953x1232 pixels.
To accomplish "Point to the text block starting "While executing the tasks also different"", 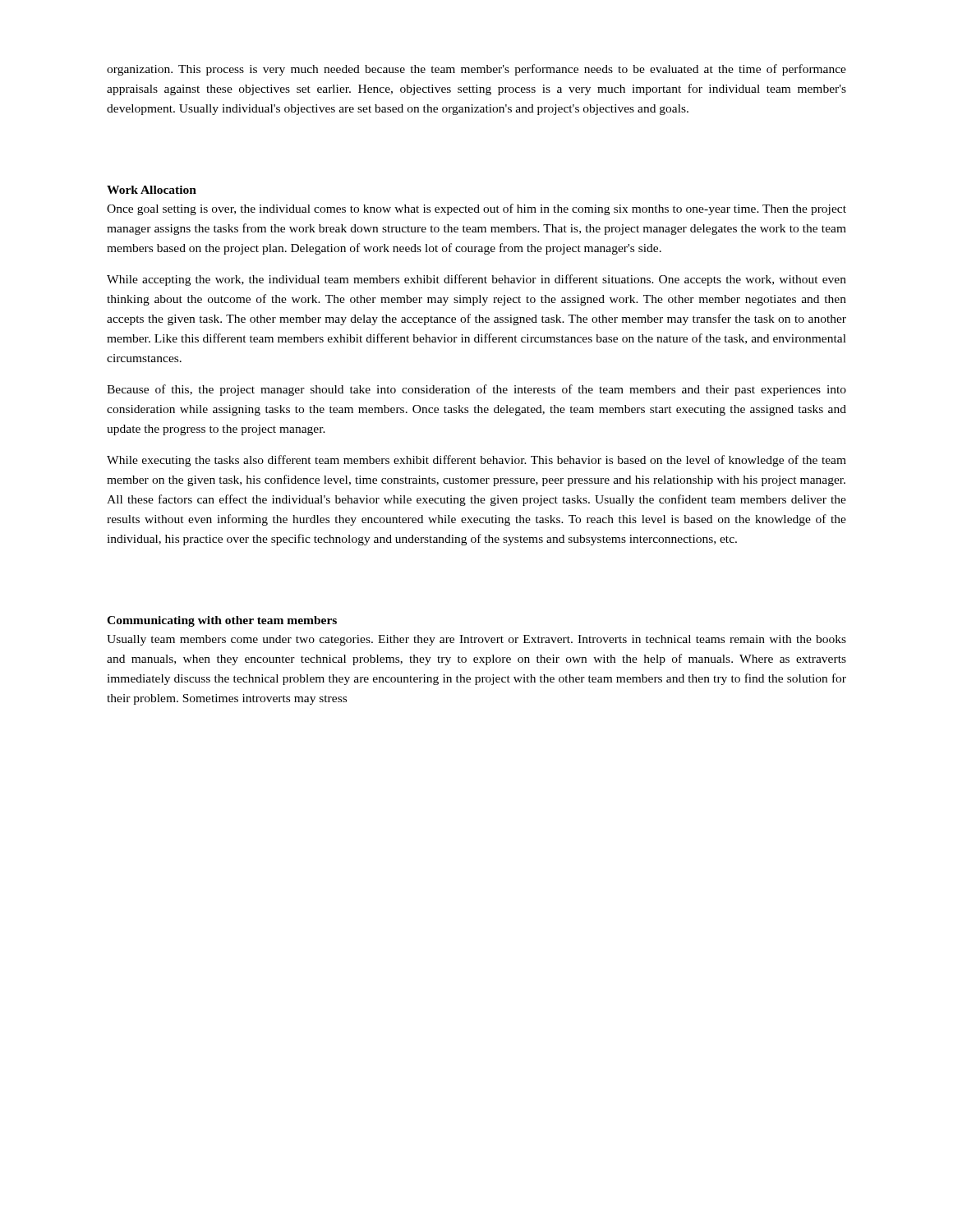I will pyautogui.click(x=476, y=499).
